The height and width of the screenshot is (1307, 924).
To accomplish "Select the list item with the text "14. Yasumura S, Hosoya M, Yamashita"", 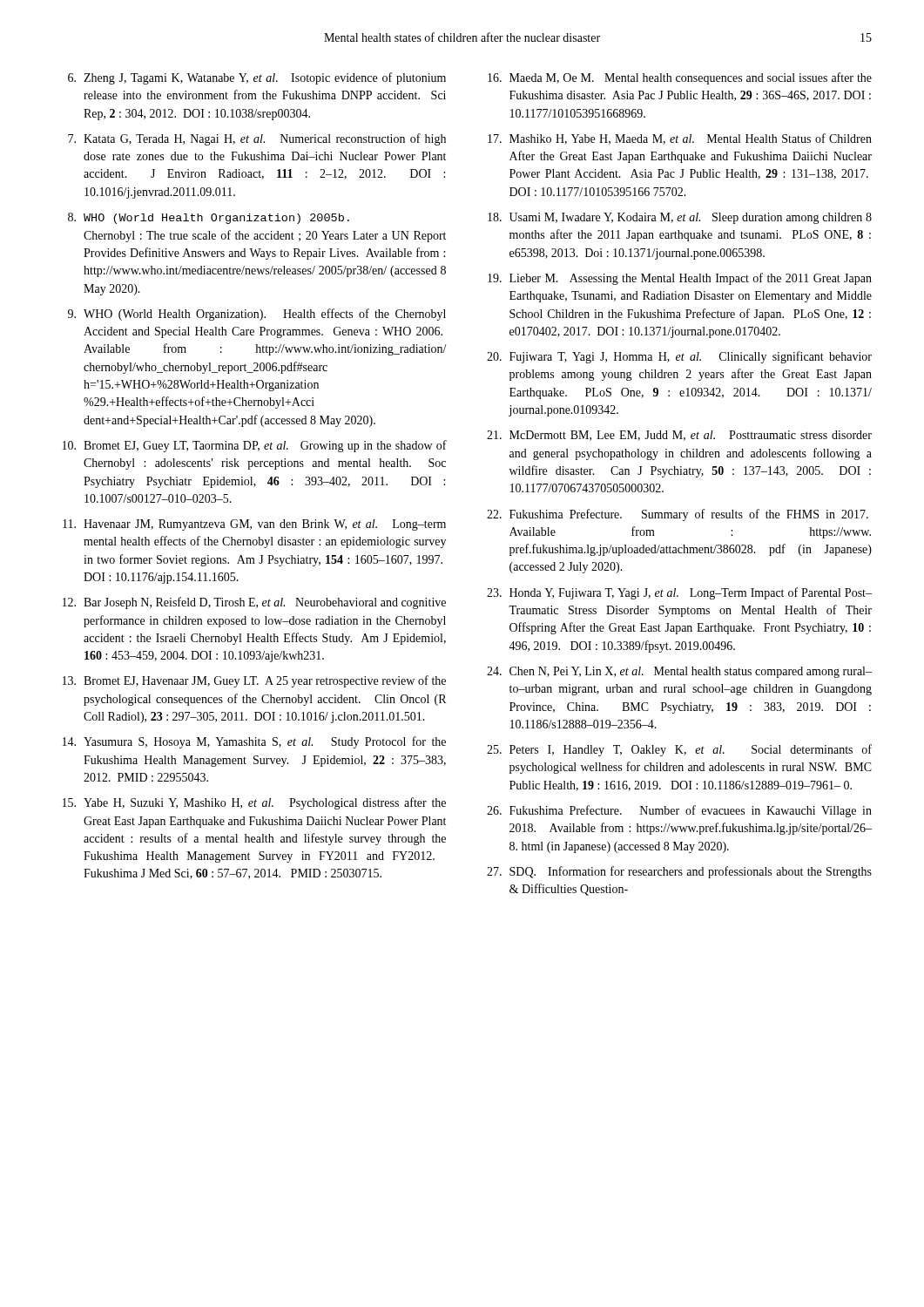I will [249, 761].
